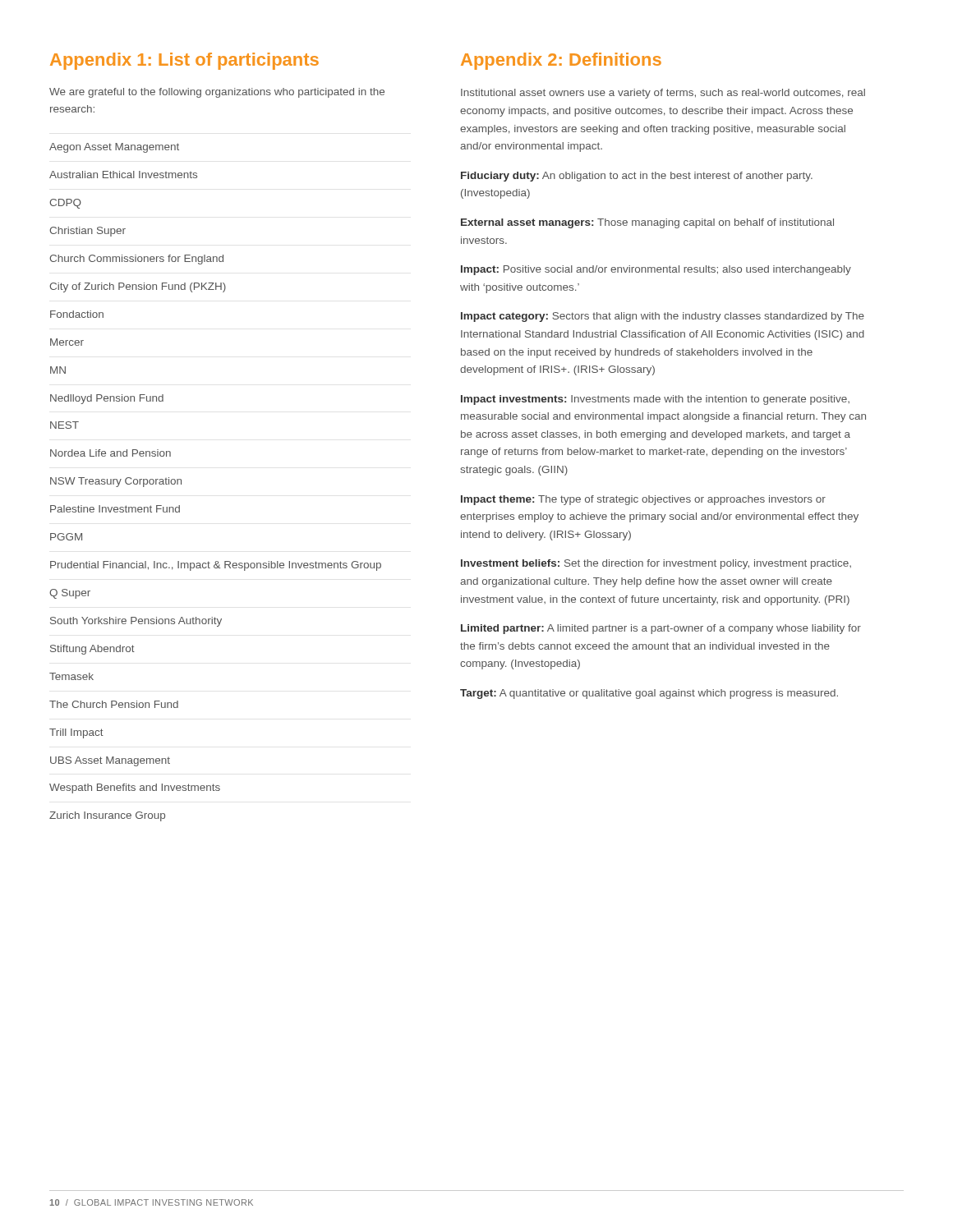Click on the list item that says "Australian Ethical Investments"
The width and height of the screenshot is (953, 1232).
(x=124, y=175)
